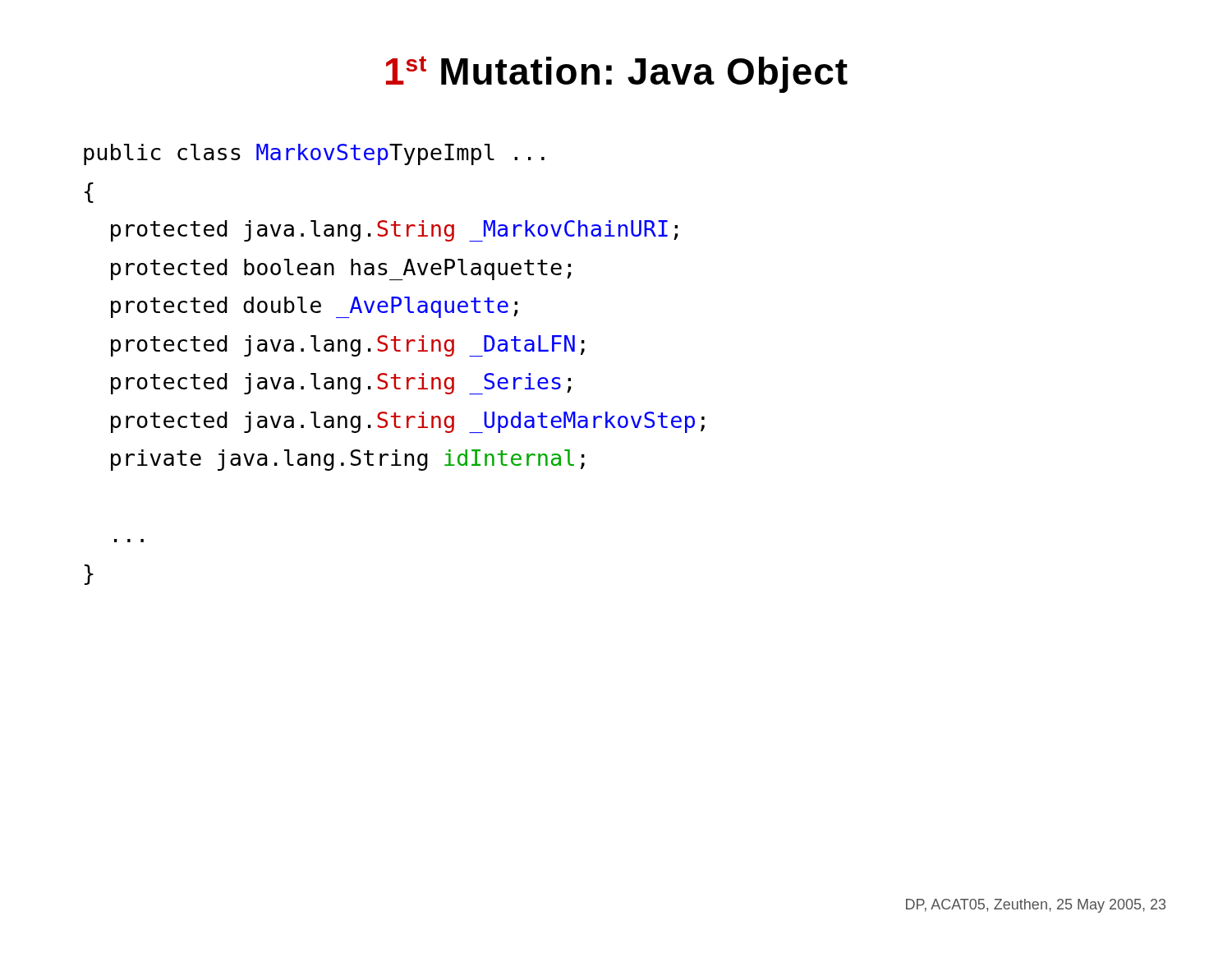1232x953 pixels.
Task: Click the passage that begins "public class MarkovStepTypeImpl"
Action: pos(396,363)
